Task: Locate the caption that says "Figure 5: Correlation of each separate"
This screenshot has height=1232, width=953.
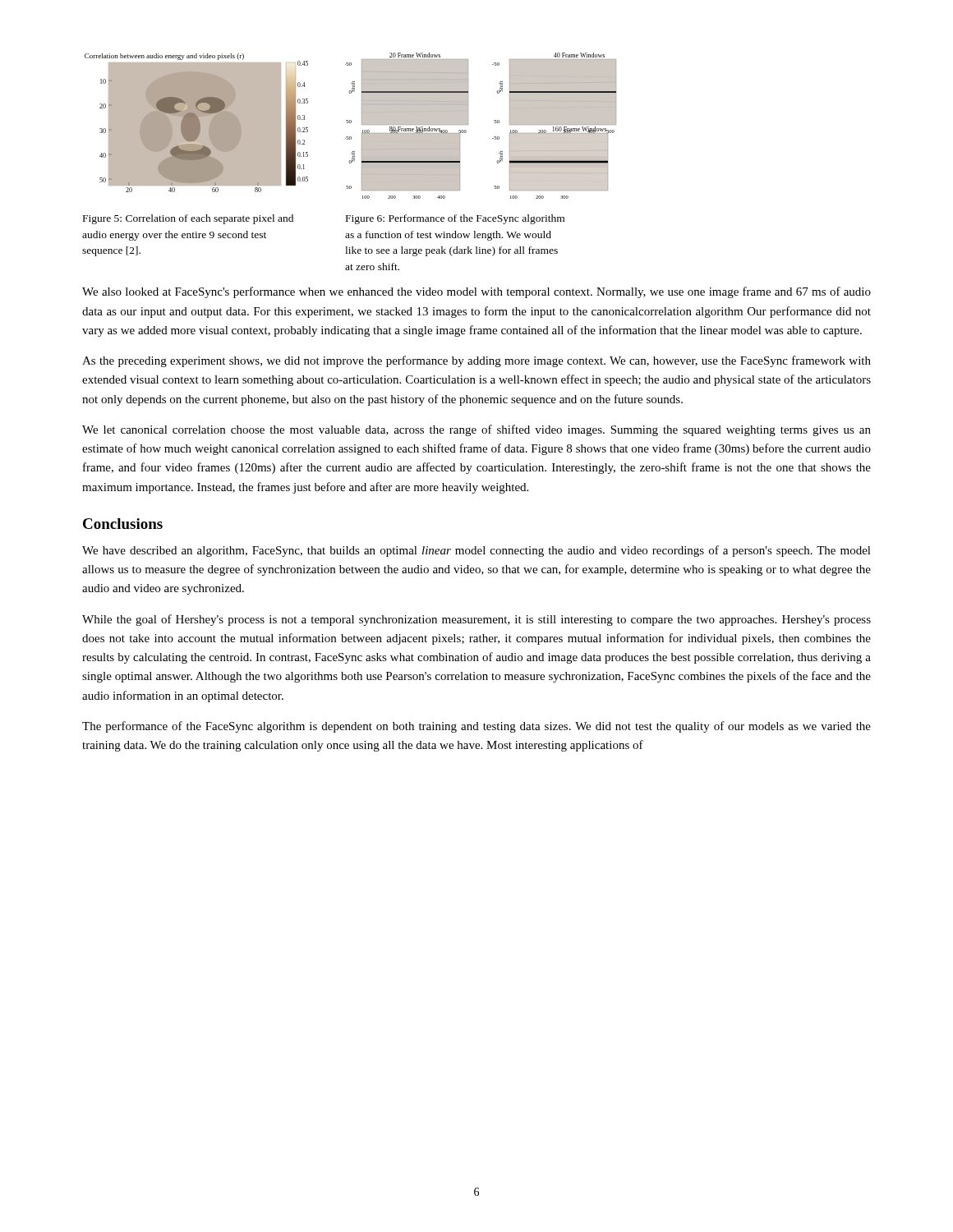Action: click(x=188, y=234)
